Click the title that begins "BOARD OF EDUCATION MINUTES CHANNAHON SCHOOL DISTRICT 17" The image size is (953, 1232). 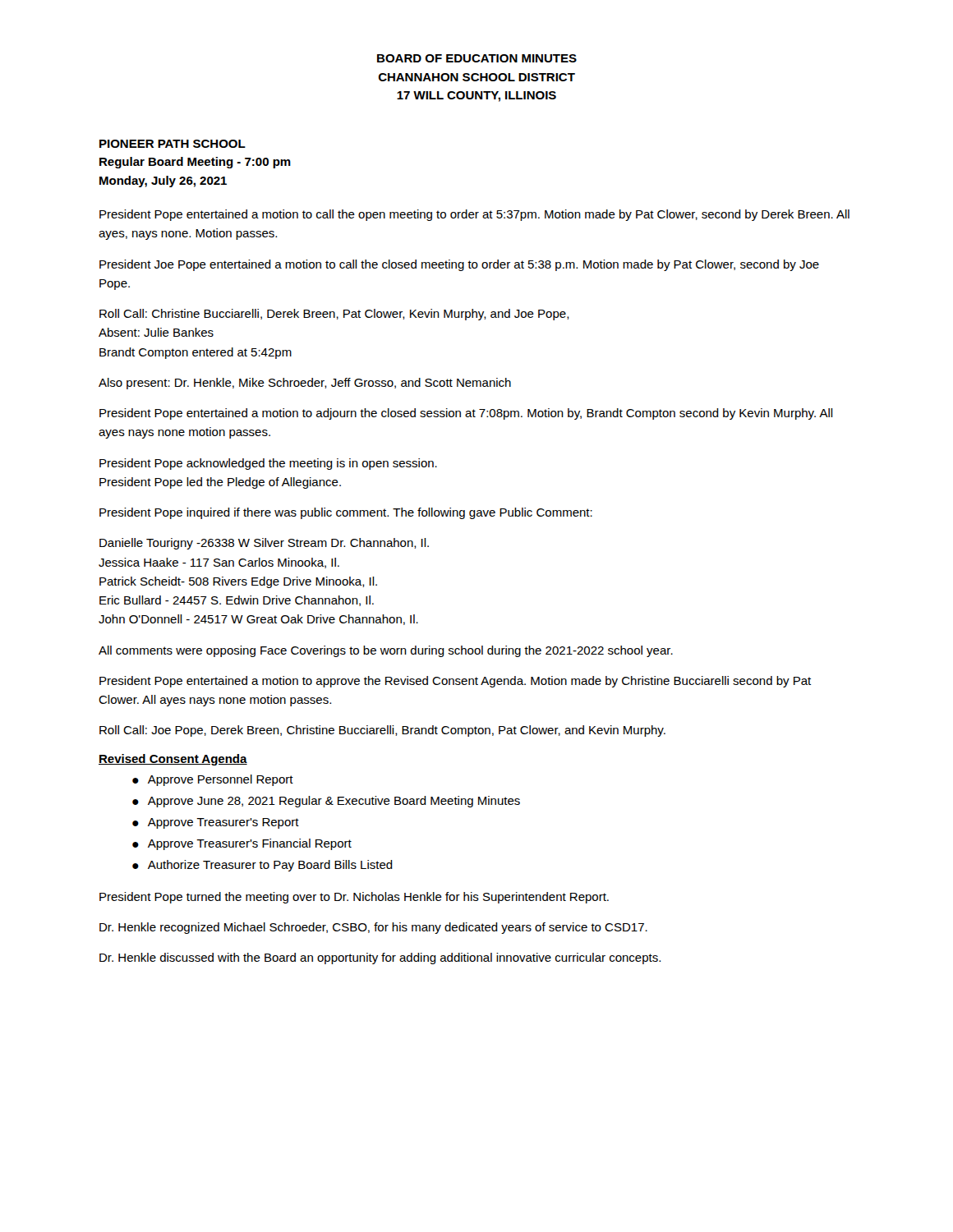pyautogui.click(x=476, y=77)
